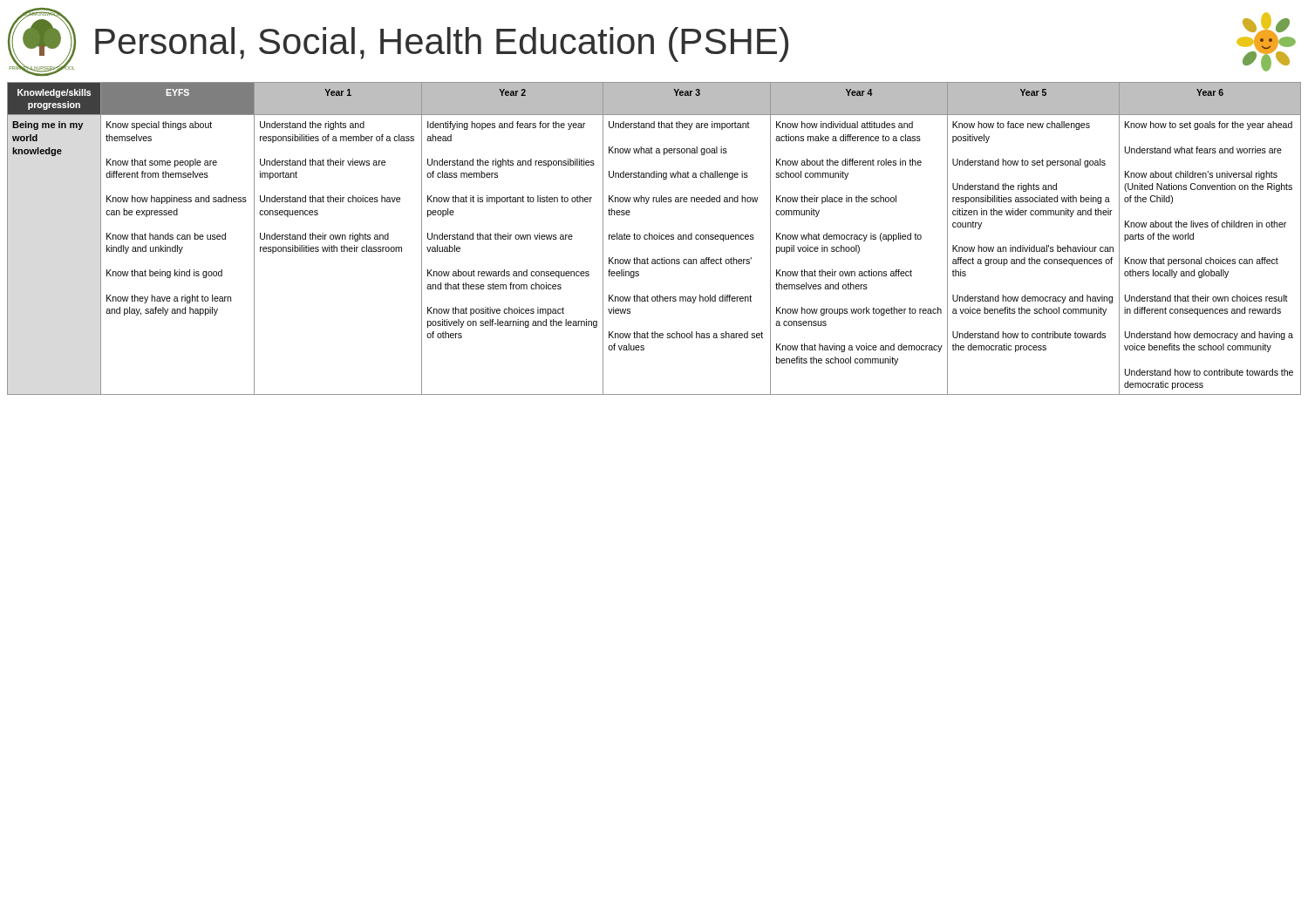The height and width of the screenshot is (924, 1308).
Task: Find the table that mentions "Identifying hopes and fears"
Action: [x=654, y=238]
